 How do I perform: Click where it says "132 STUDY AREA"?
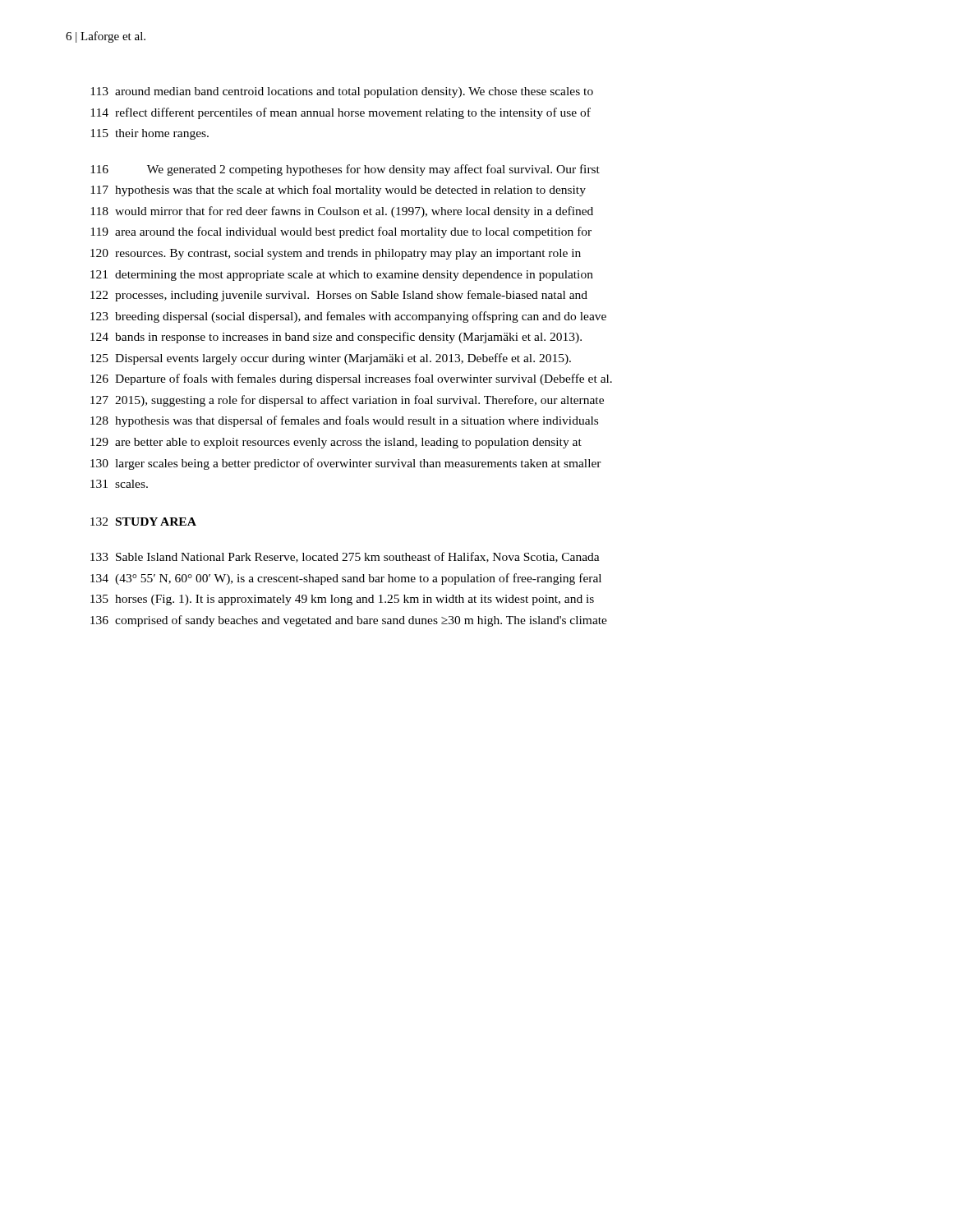coord(143,522)
